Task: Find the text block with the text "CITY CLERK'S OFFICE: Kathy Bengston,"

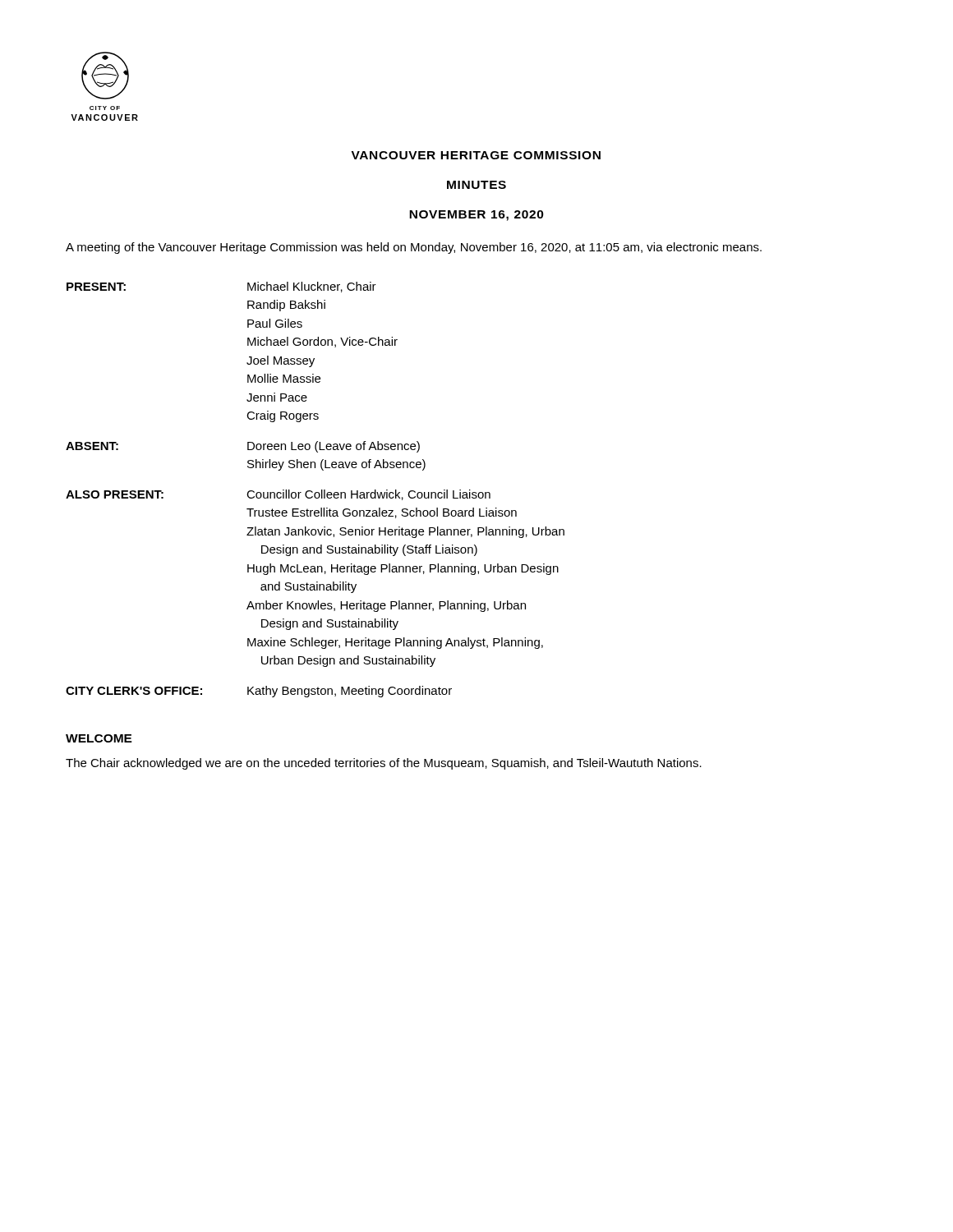Action: click(259, 692)
